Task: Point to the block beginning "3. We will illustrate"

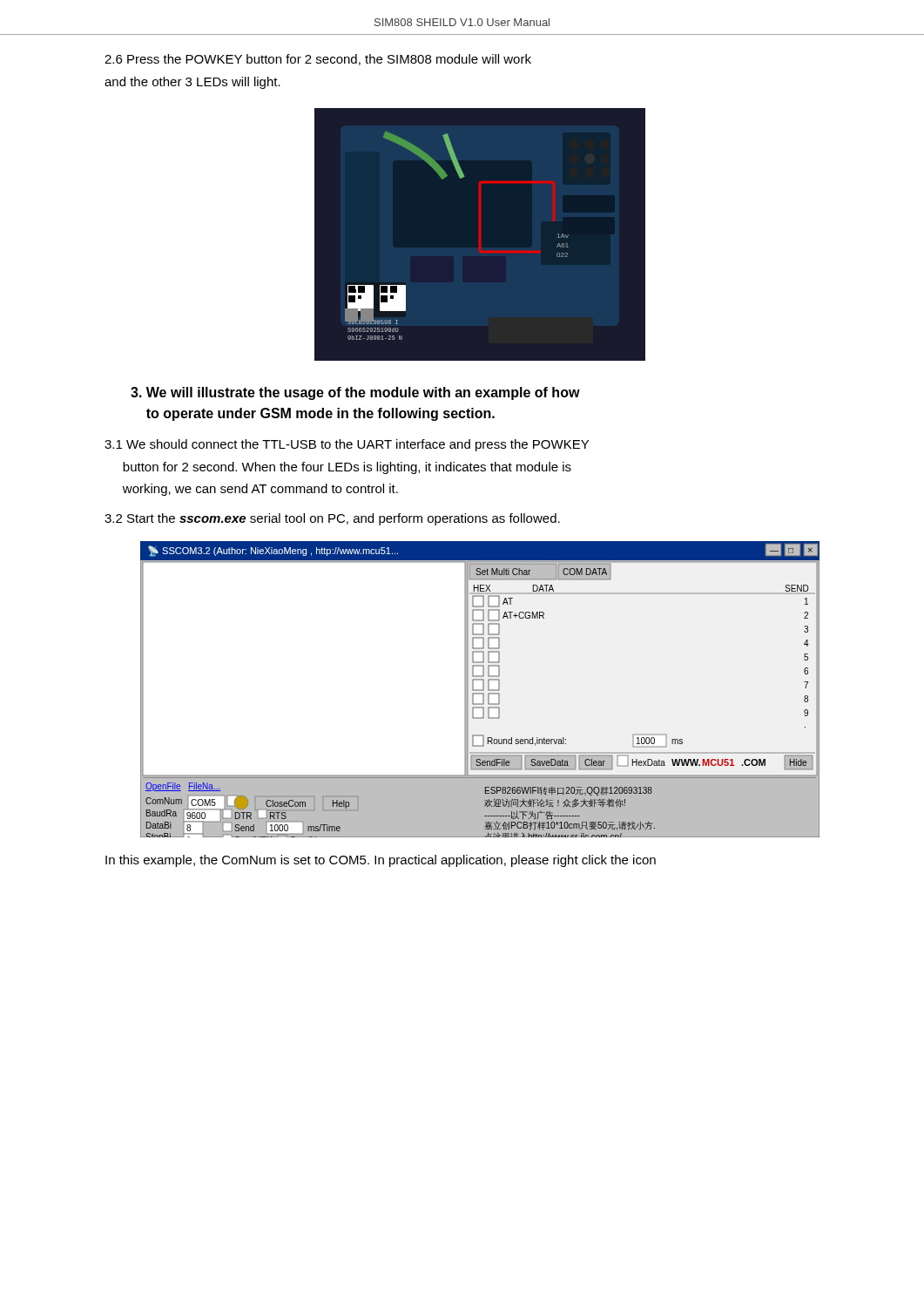Action: pyautogui.click(x=355, y=403)
